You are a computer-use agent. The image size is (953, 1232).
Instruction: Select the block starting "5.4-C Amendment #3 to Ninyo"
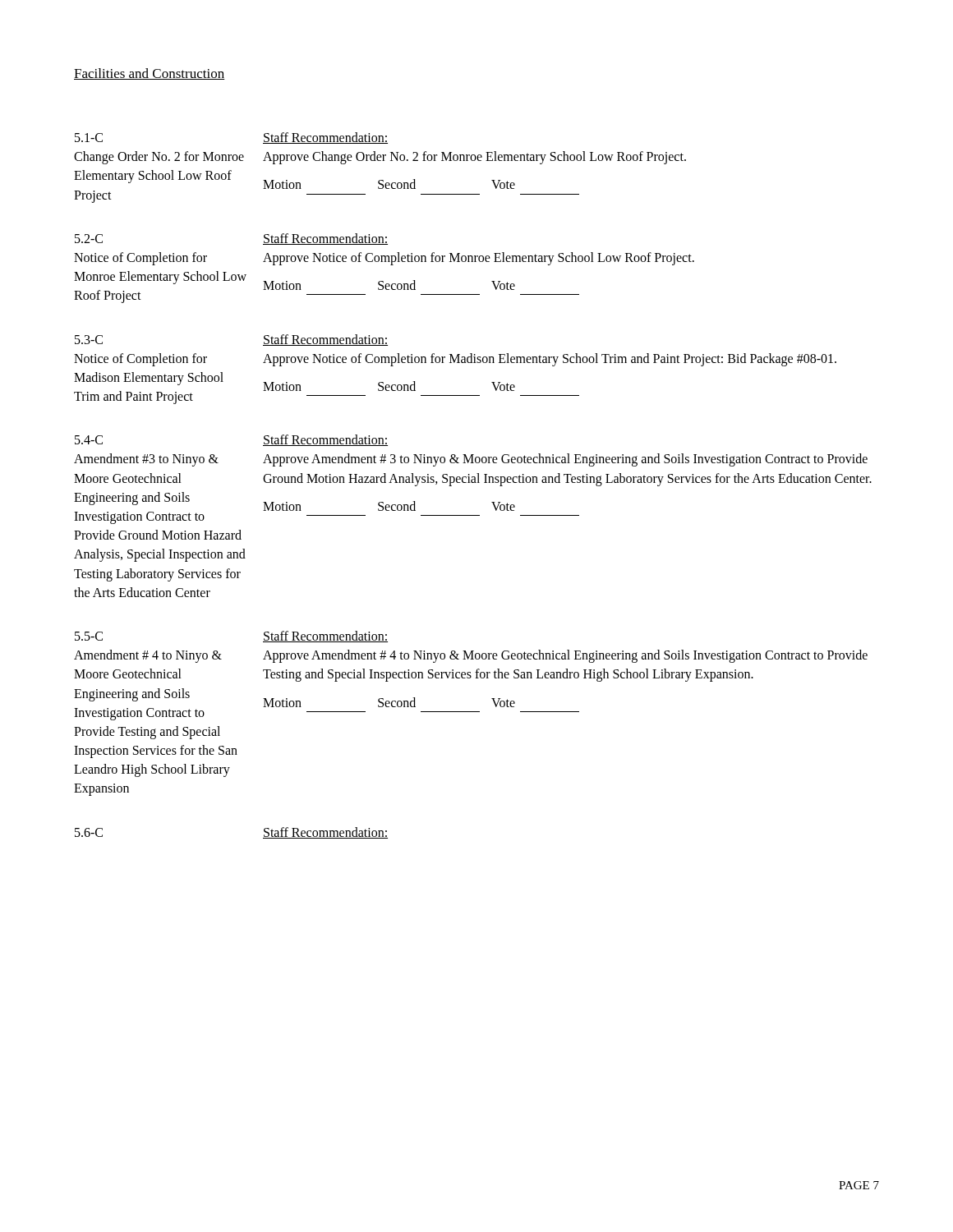point(476,516)
